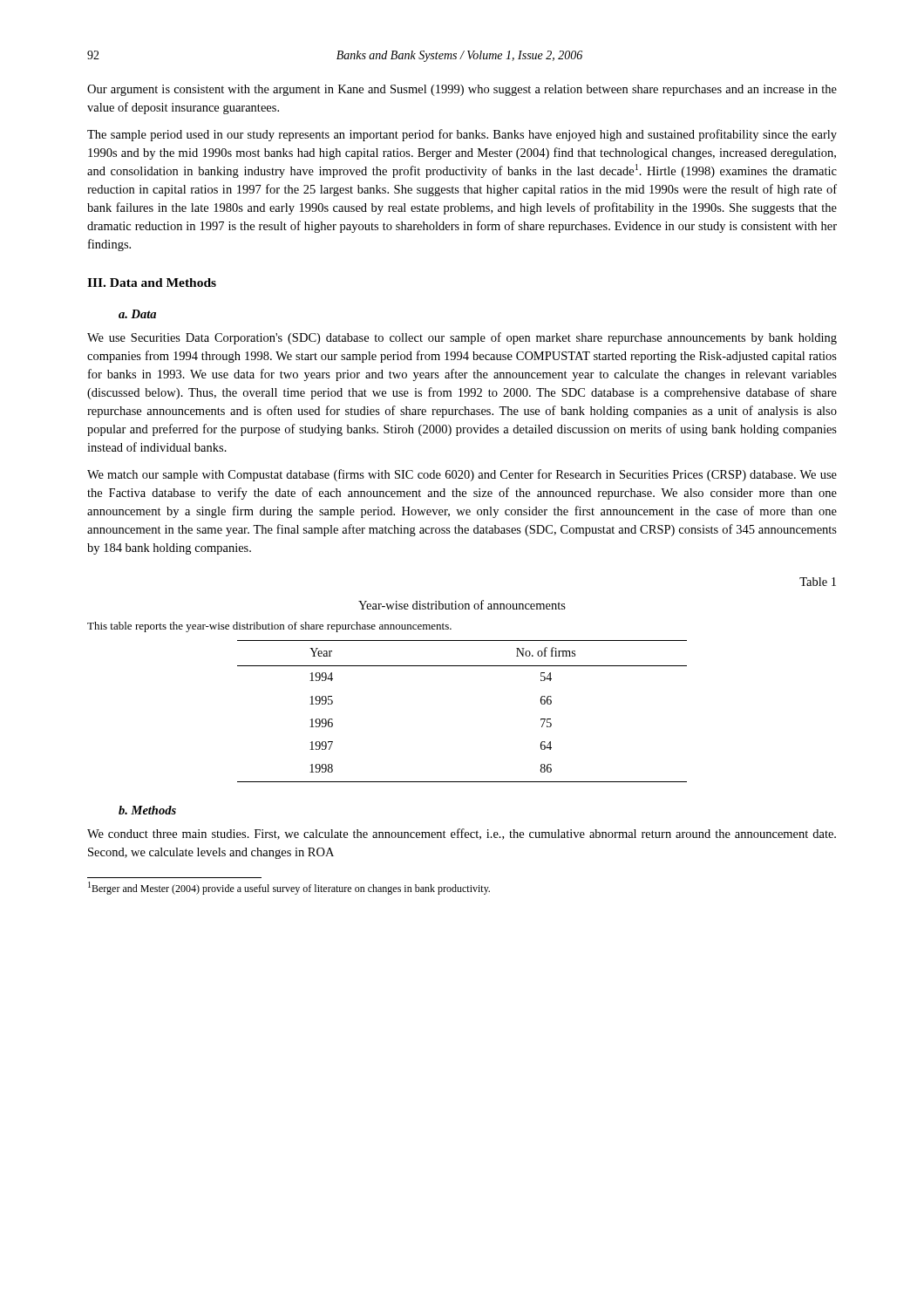Image resolution: width=924 pixels, height=1308 pixels.
Task: Point to the block beginning "The sample period used in our"
Action: 462,190
